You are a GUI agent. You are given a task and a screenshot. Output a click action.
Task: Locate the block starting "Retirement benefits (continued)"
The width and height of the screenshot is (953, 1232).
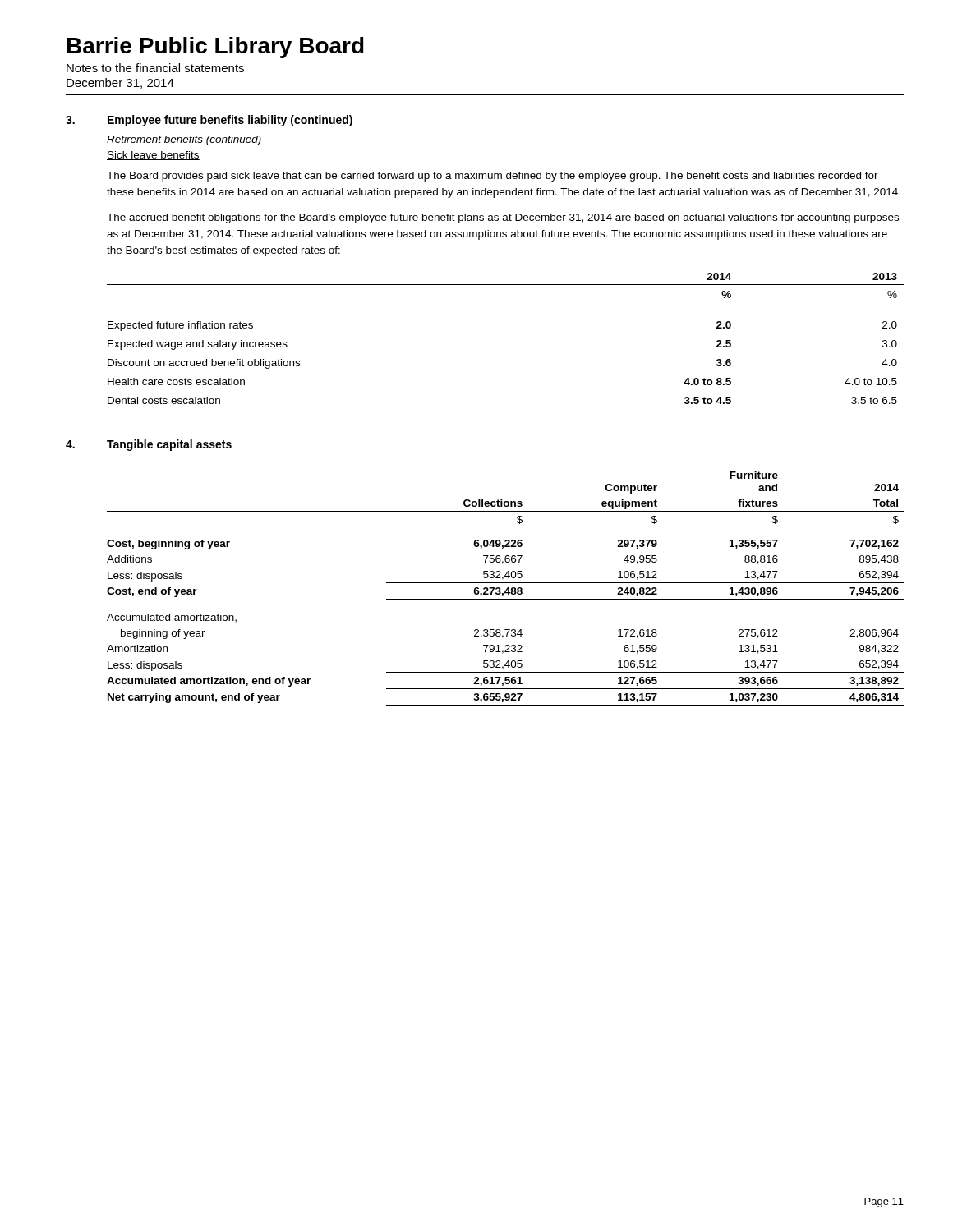[184, 139]
